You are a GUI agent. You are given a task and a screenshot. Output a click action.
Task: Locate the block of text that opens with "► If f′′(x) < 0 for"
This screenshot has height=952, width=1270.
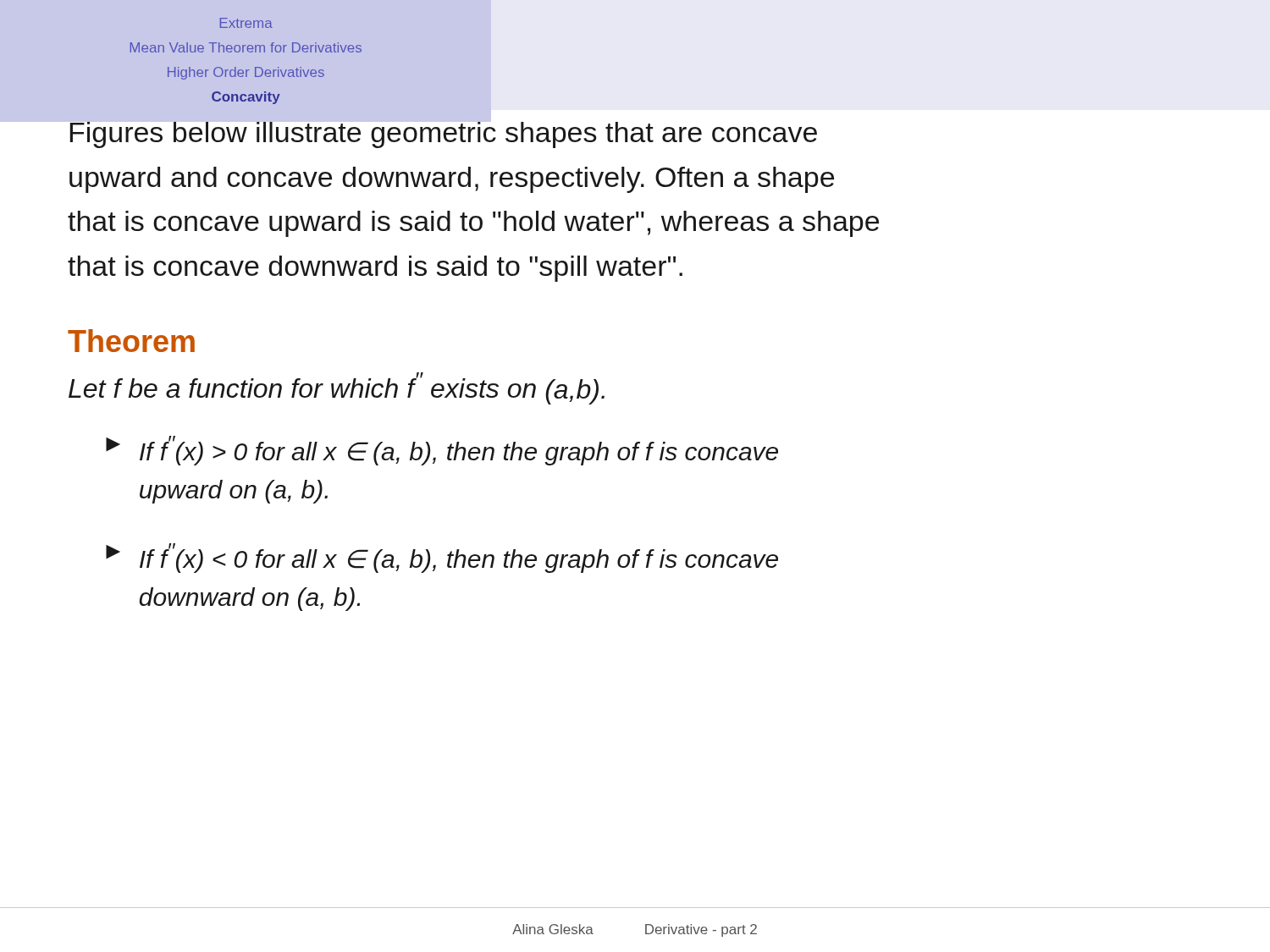coord(440,576)
